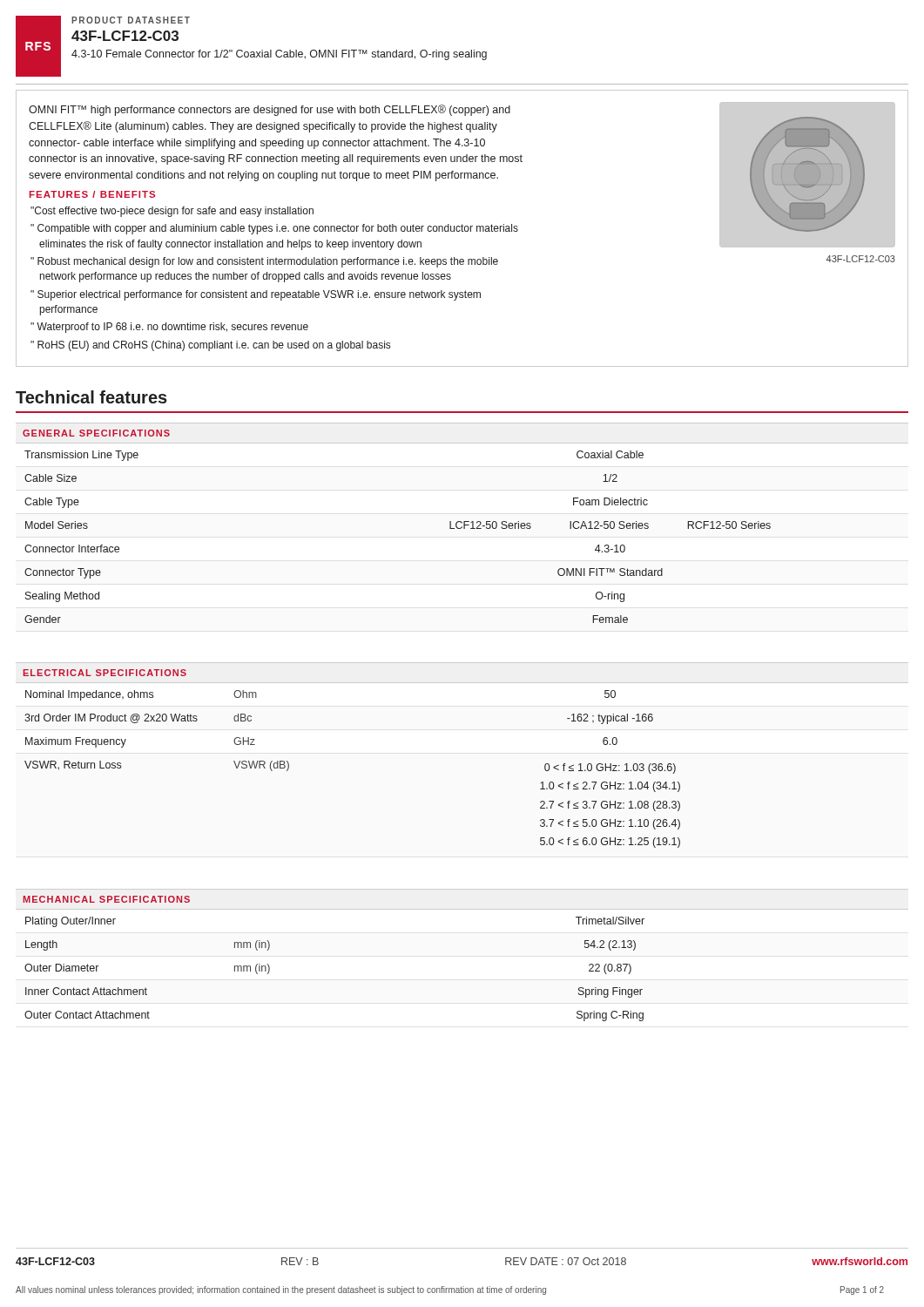Screen dimensions: 1307x924
Task: Point to the text starting "Technical features"
Action: coord(92,397)
